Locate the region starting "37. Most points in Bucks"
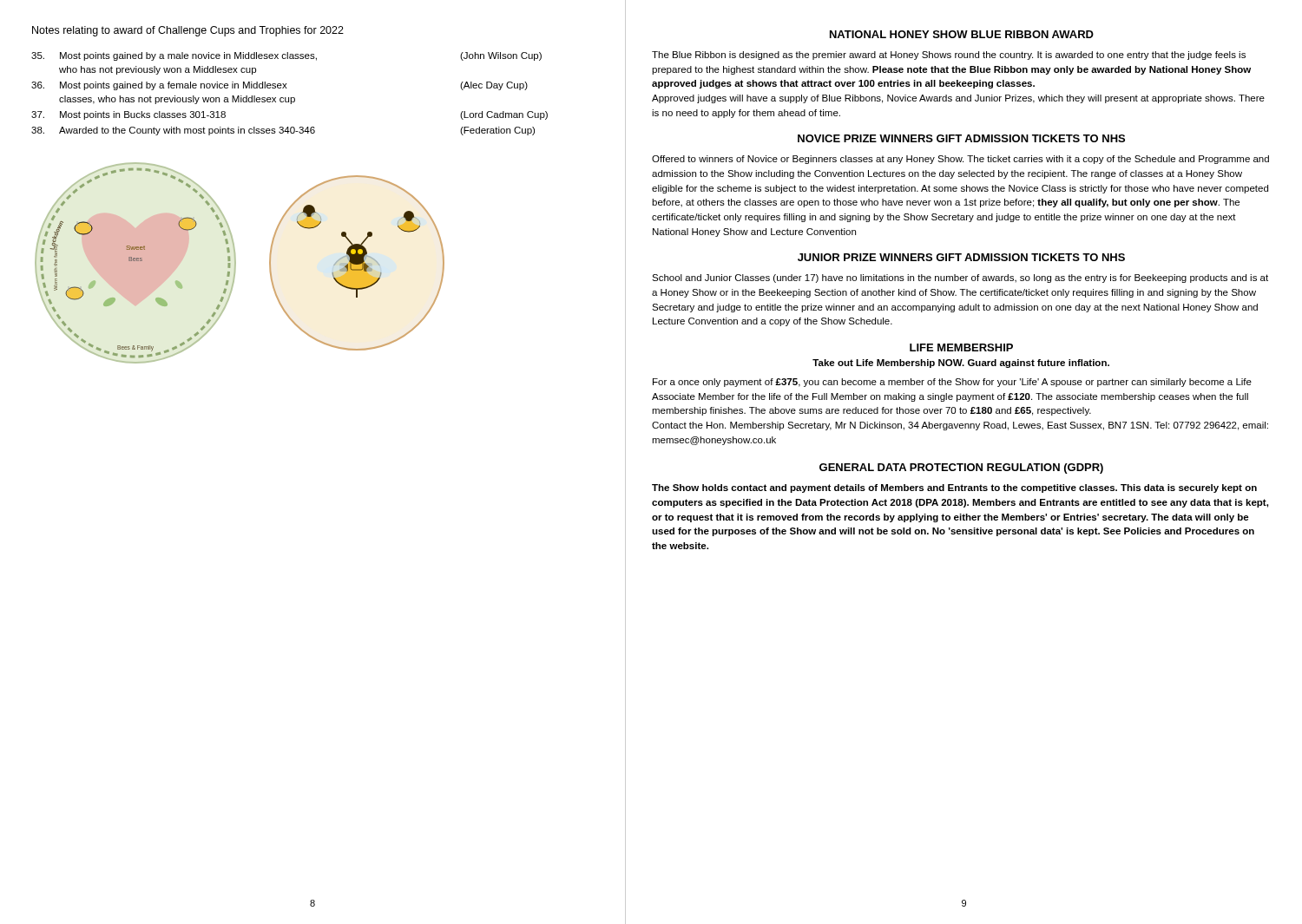1302x924 pixels. pos(315,115)
